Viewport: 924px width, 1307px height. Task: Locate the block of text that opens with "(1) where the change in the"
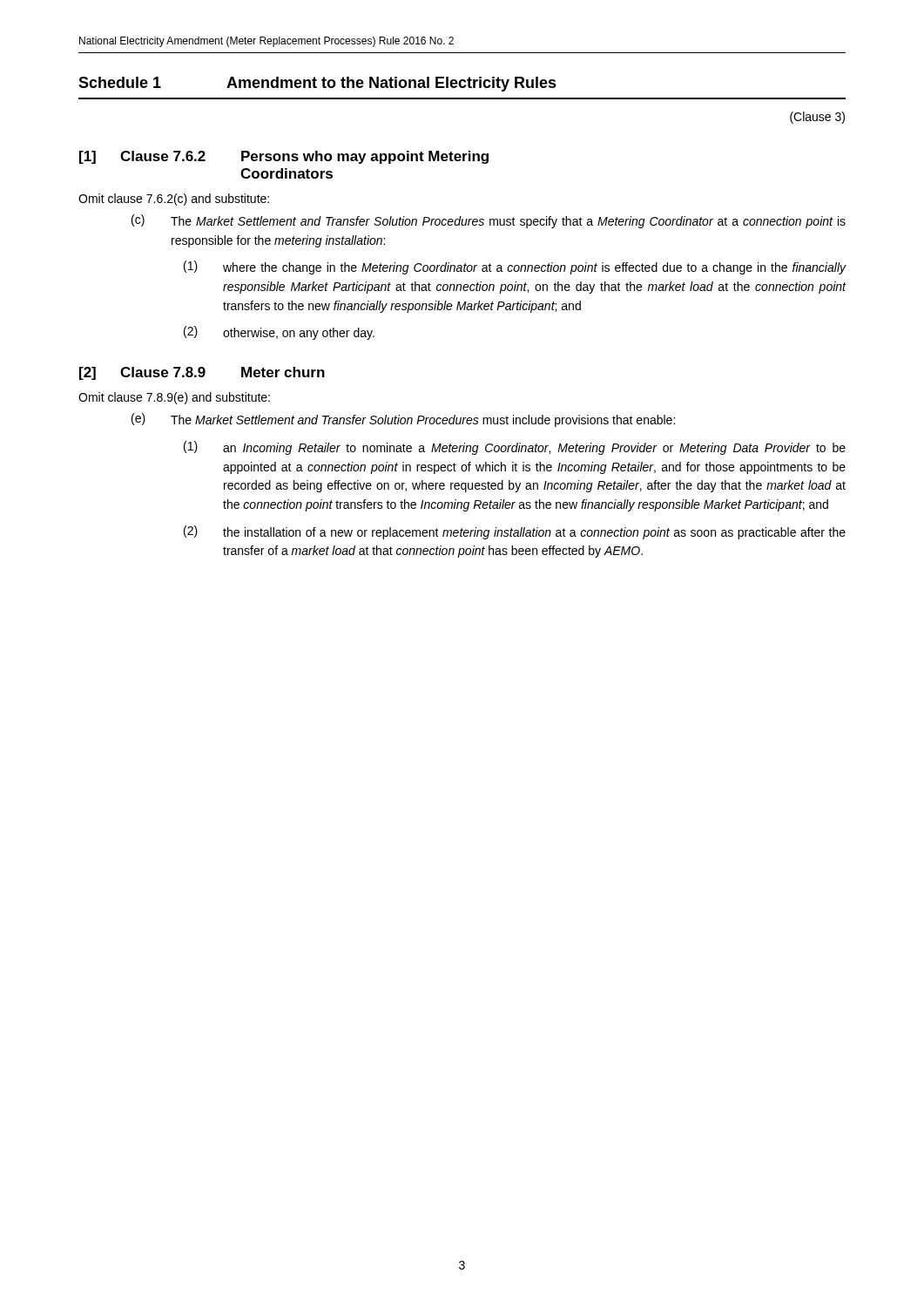click(x=514, y=287)
